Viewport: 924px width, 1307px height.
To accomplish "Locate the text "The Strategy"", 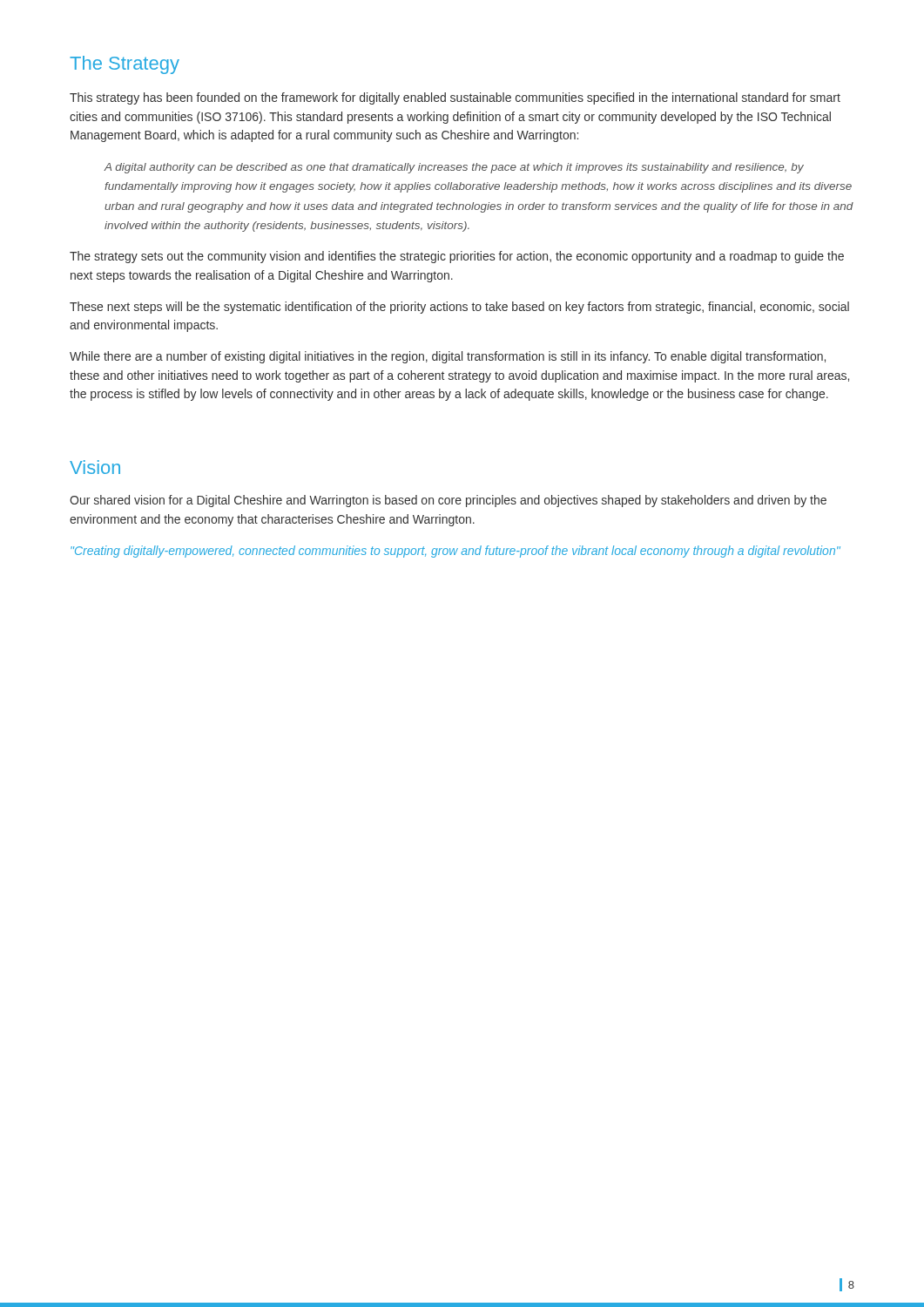I will click(125, 63).
